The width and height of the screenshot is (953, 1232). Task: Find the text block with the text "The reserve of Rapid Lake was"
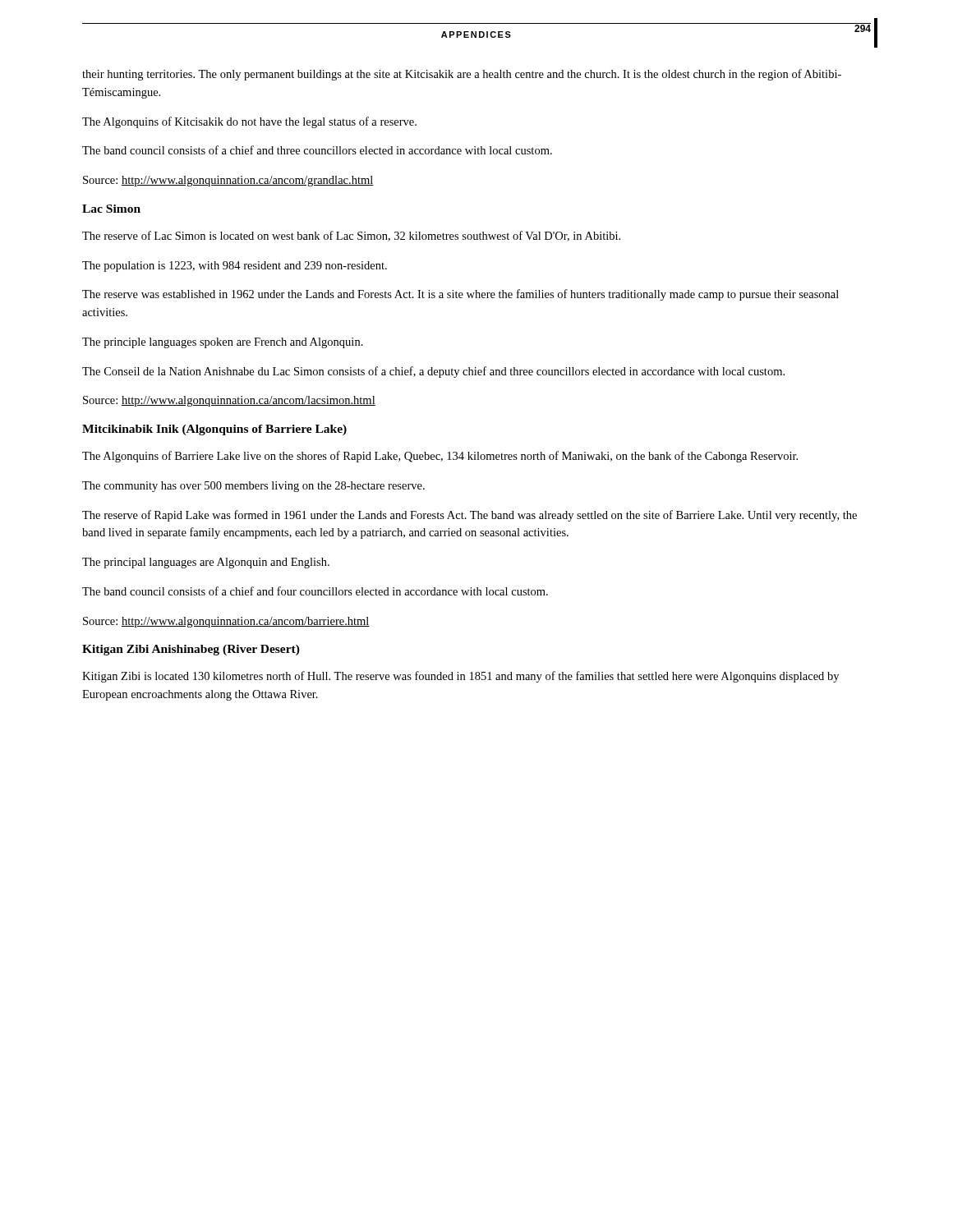470,523
